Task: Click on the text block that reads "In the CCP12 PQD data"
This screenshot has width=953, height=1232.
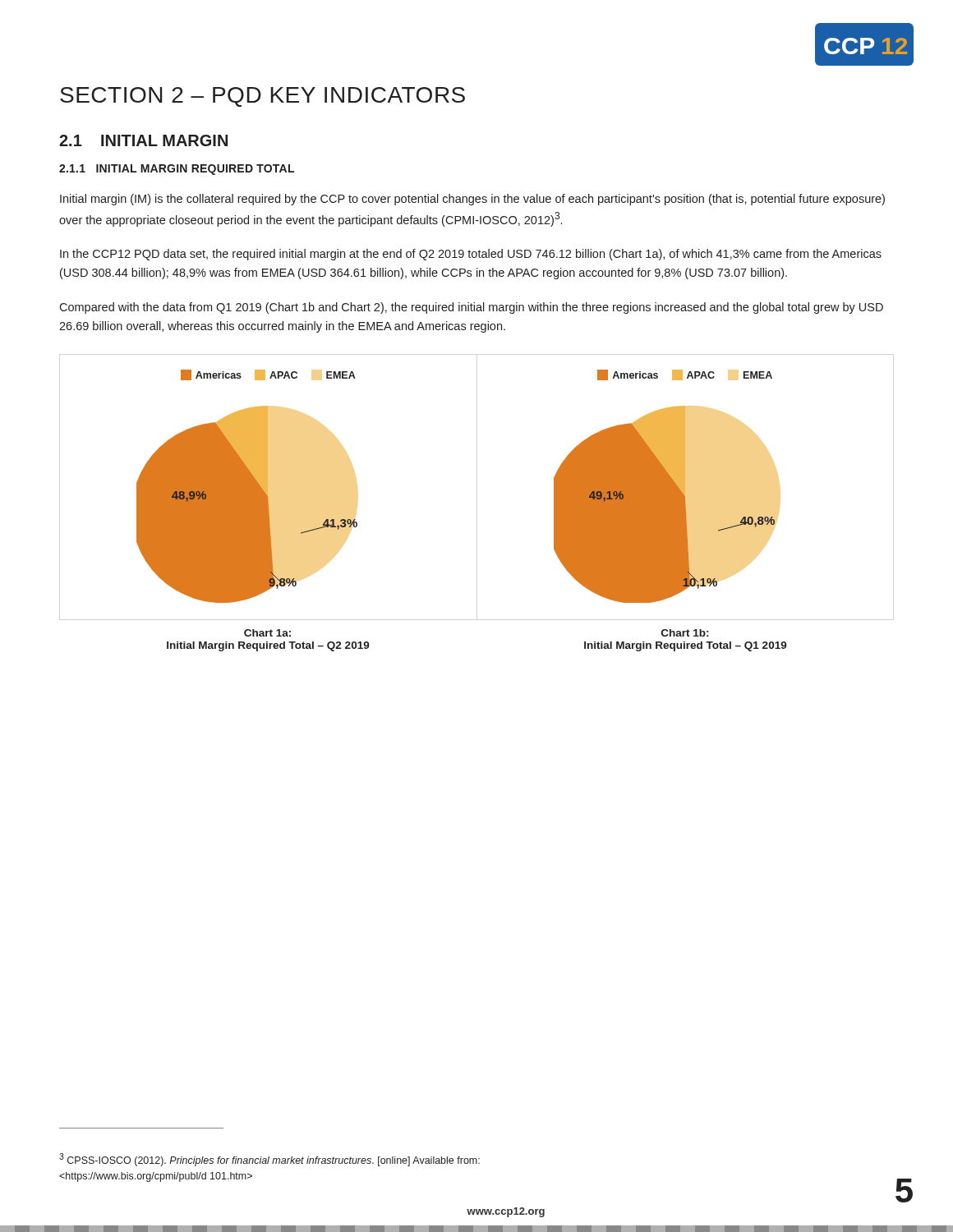Action: [x=470, y=263]
